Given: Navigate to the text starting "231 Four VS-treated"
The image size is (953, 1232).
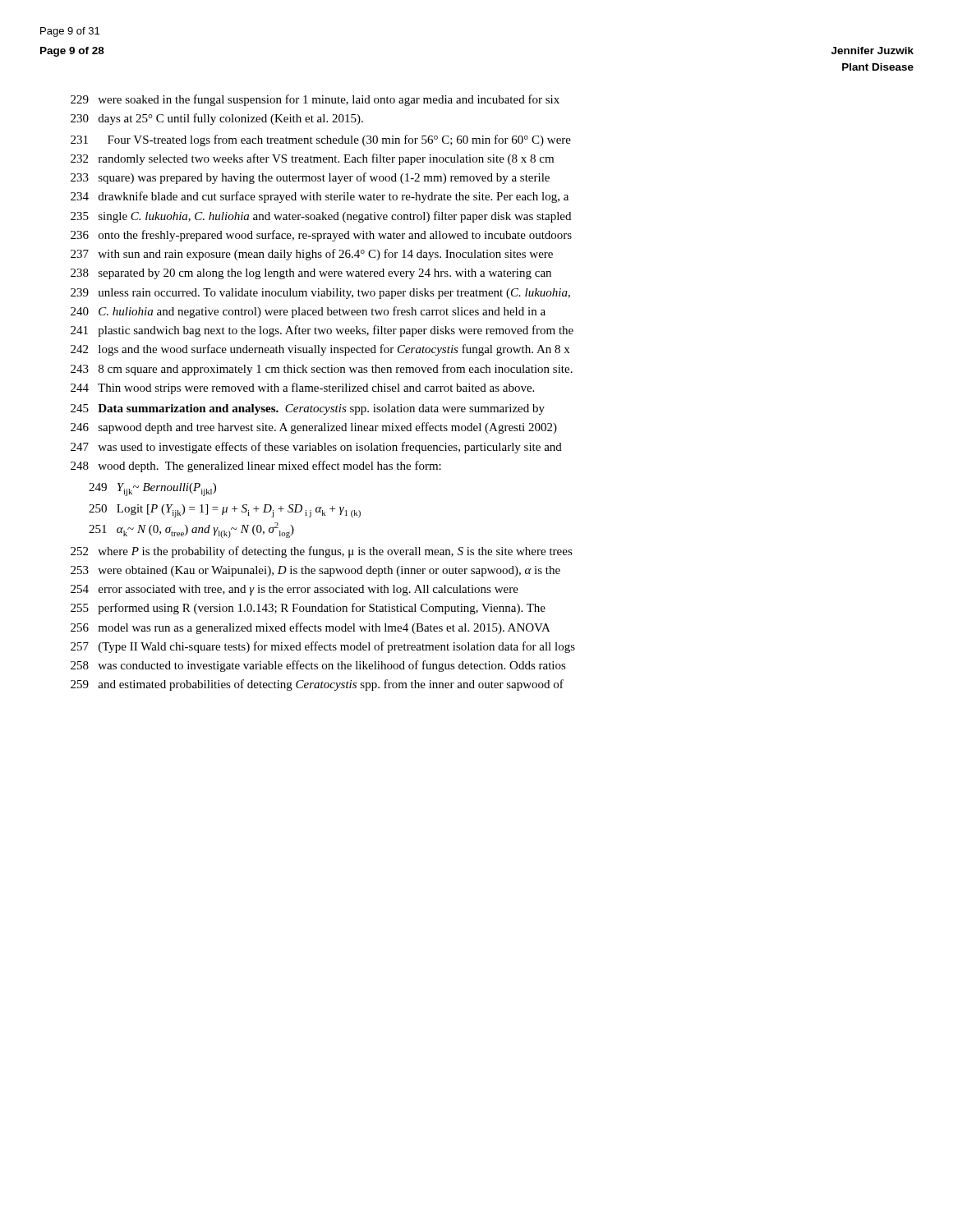Looking at the screenshot, I should [x=476, y=264].
